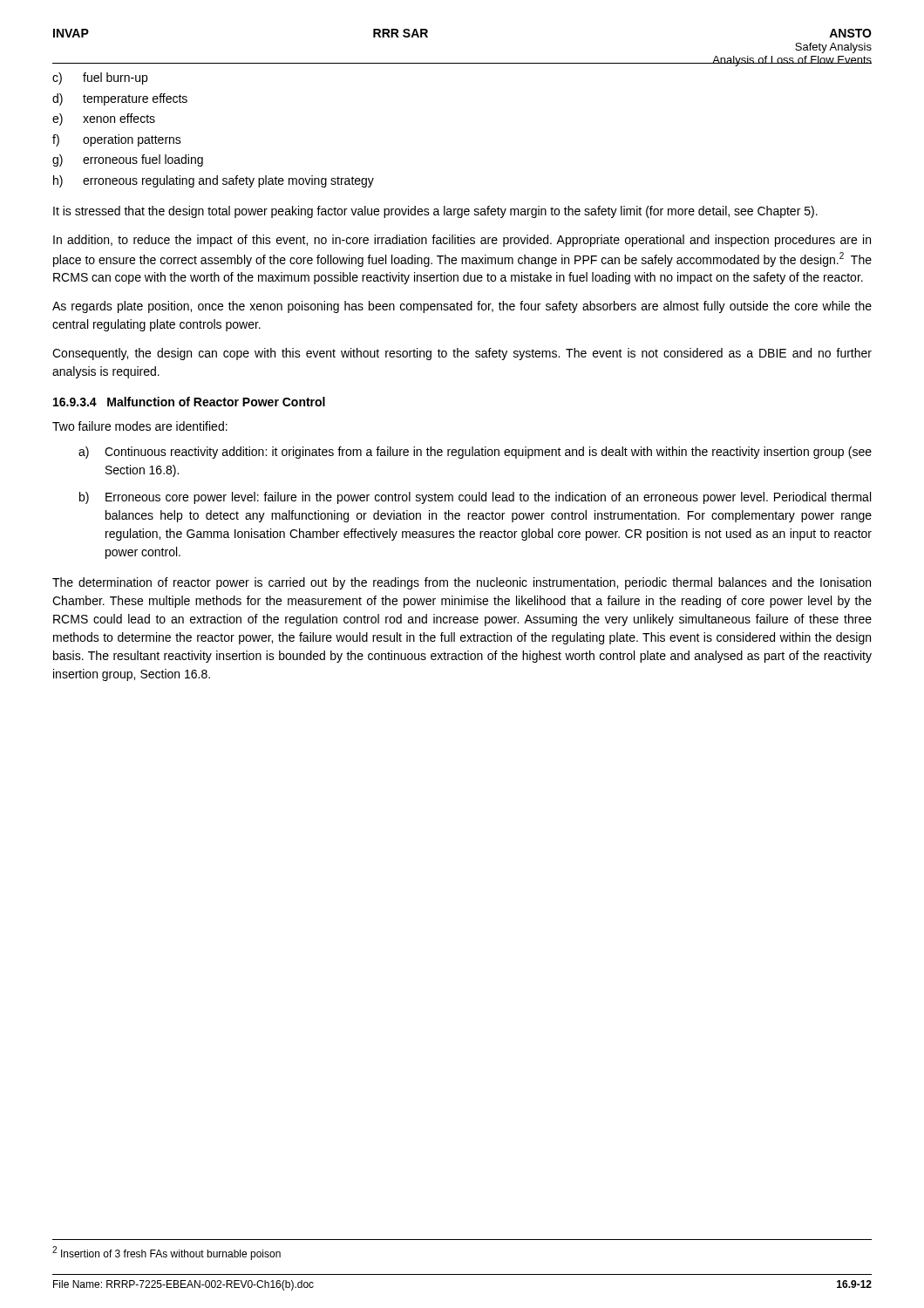924x1308 pixels.
Task: Locate the passage starting "b) Erroneous core power"
Action: 475,525
